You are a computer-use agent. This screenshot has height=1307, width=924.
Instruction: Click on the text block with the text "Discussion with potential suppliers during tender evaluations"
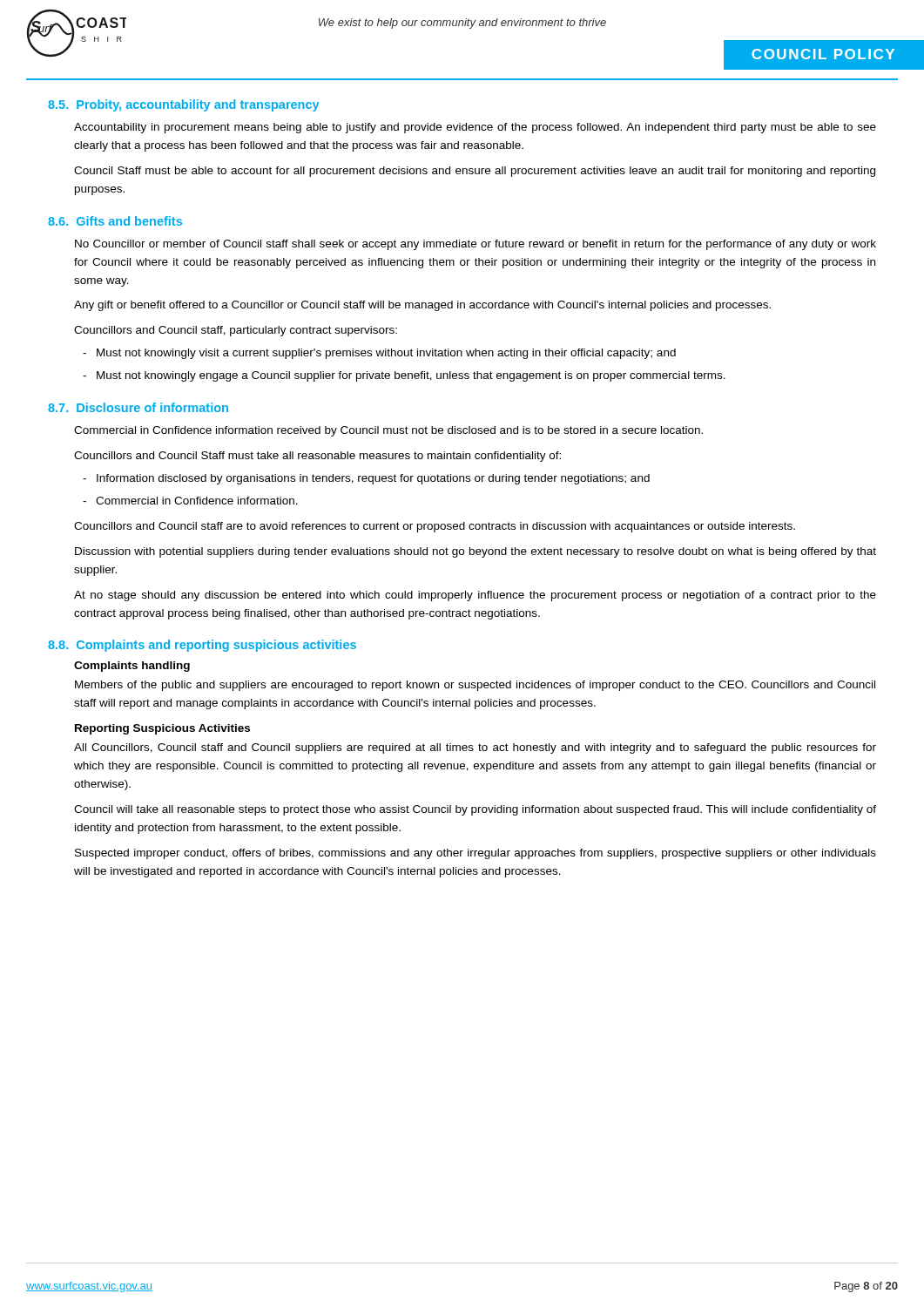[475, 560]
